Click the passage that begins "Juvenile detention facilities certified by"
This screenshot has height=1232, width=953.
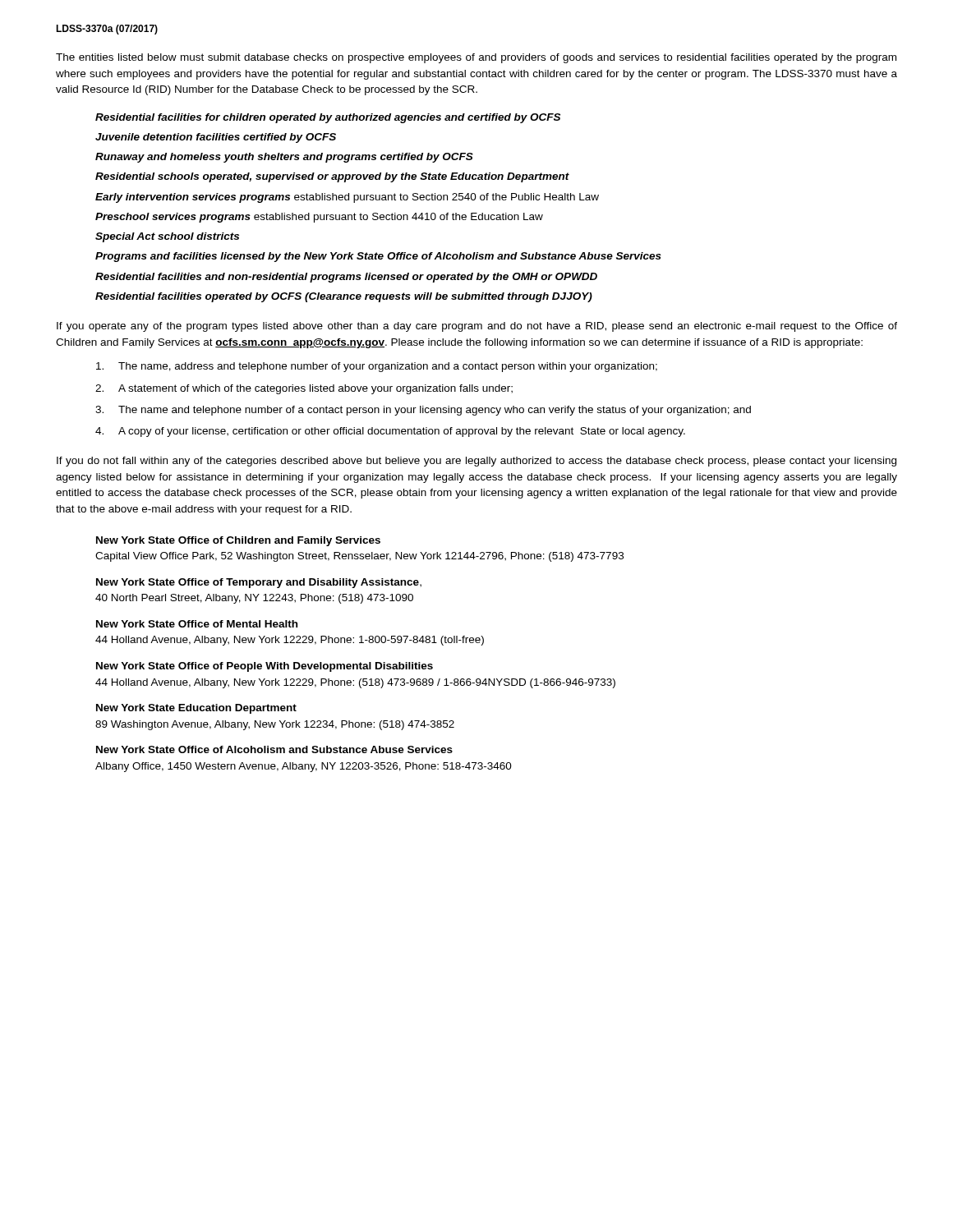(x=216, y=137)
